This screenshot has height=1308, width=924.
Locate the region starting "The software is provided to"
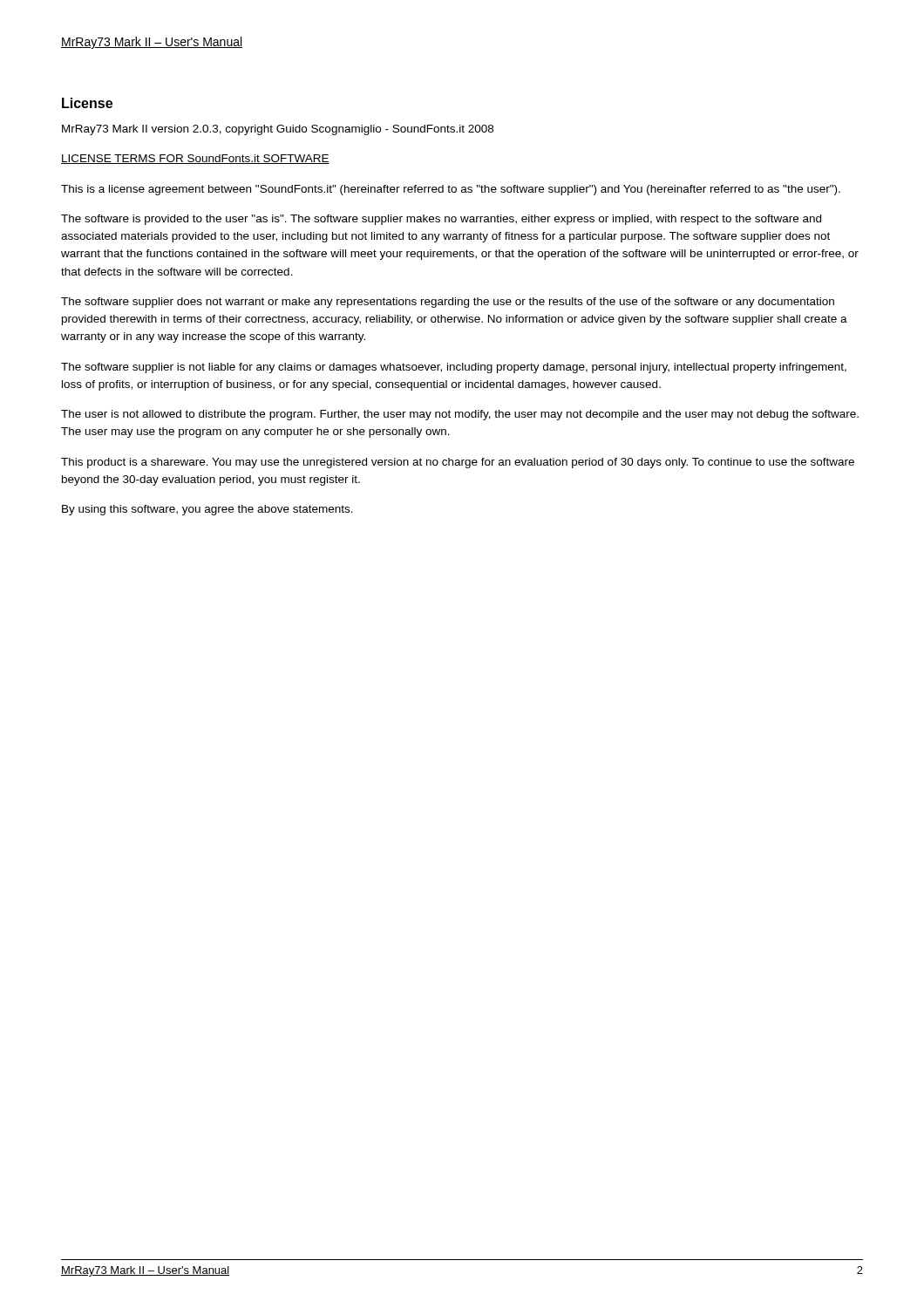pos(460,245)
